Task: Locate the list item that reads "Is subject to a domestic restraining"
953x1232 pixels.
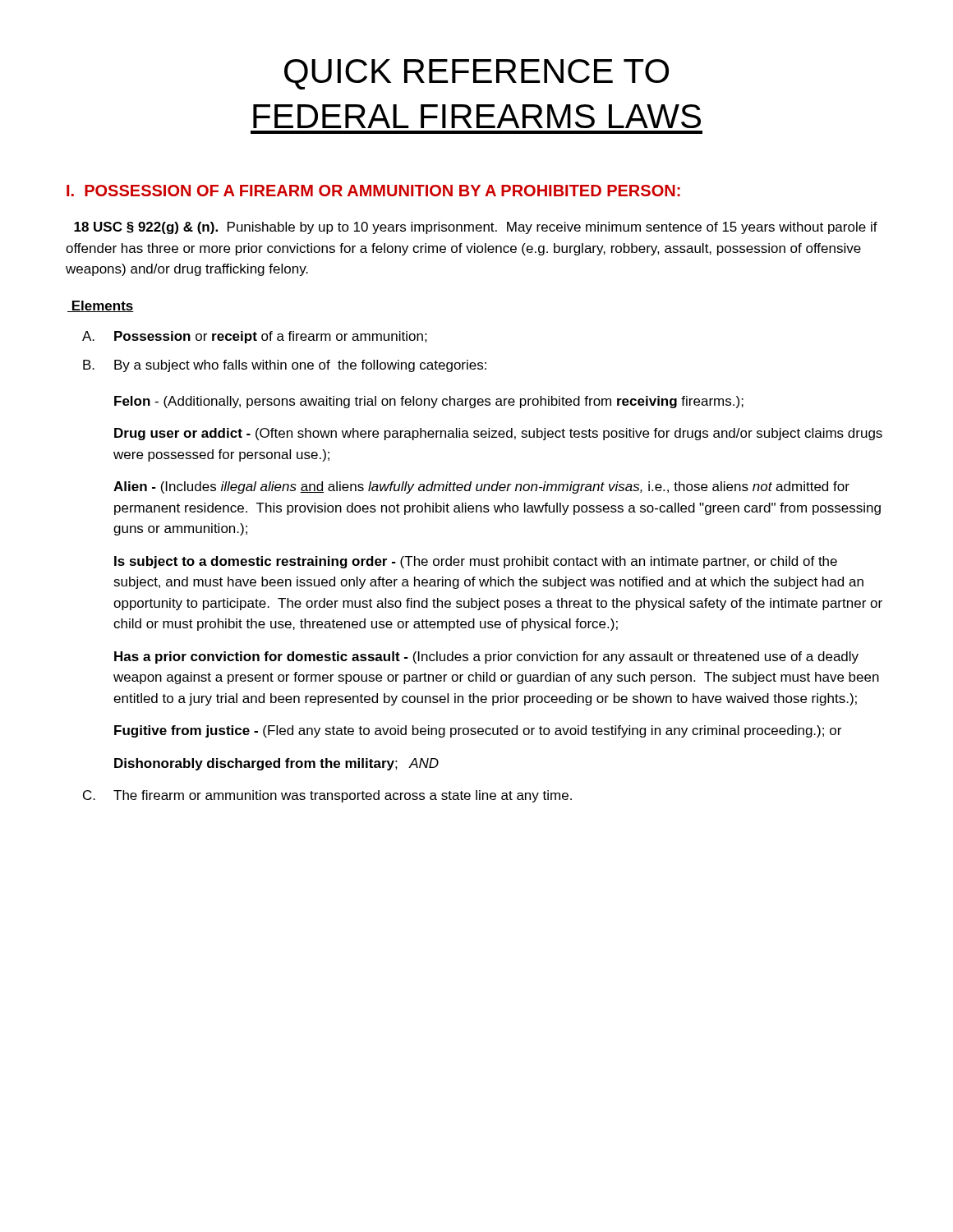Action: click(498, 593)
